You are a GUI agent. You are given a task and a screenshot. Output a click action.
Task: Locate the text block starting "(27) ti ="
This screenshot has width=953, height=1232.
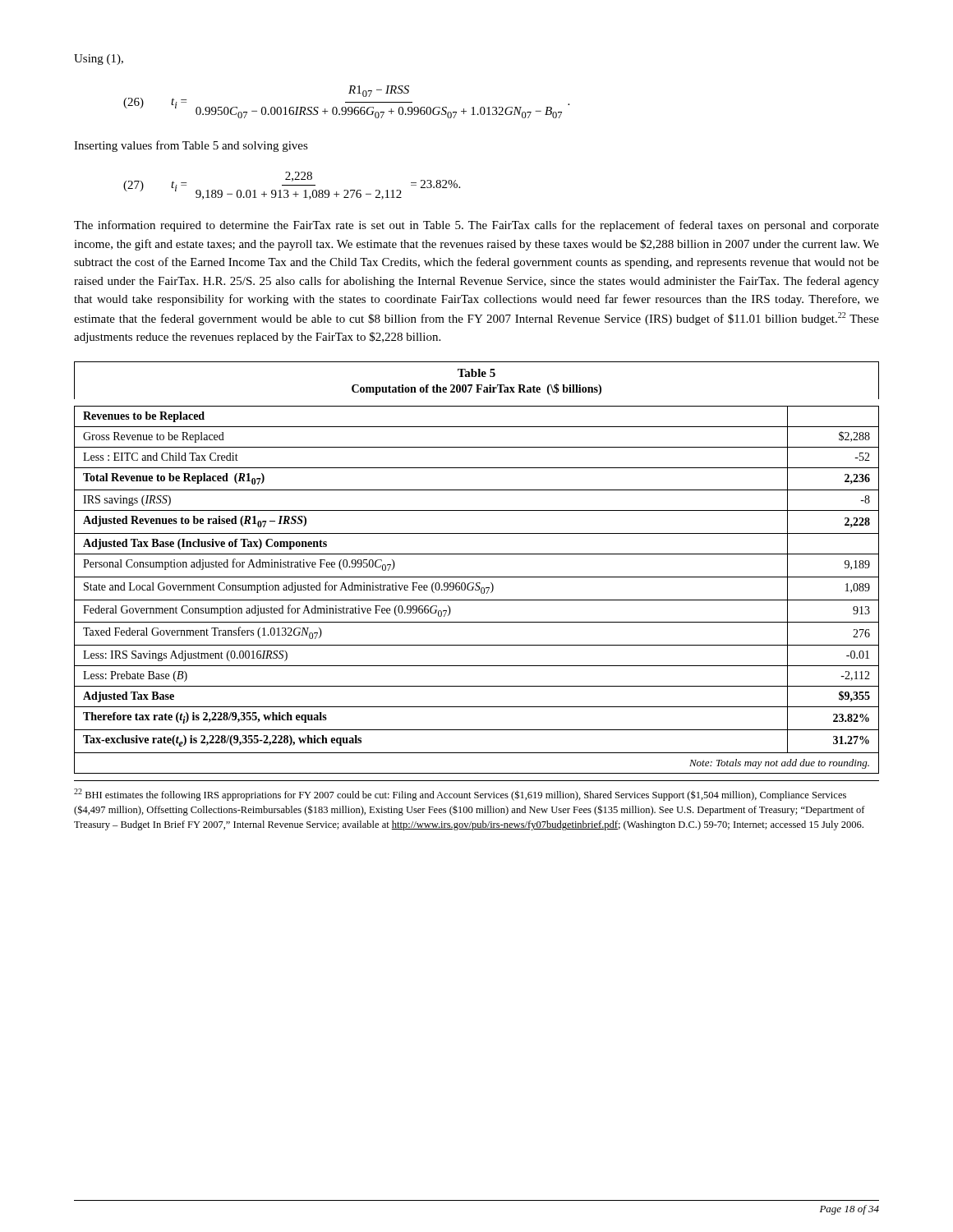pyautogui.click(x=292, y=185)
